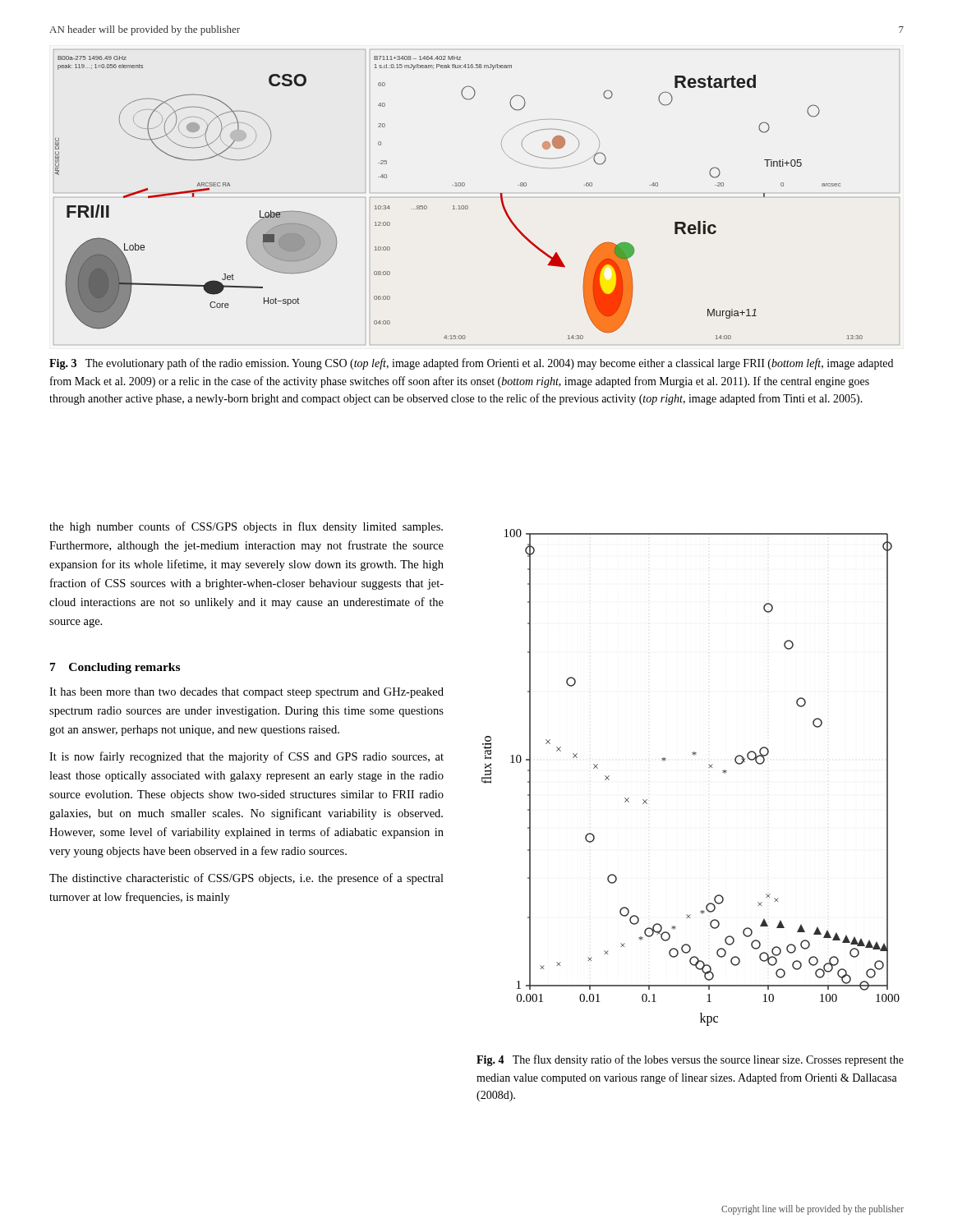This screenshot has height=1232, width=953.
Task: Select the scatter plot
Action: [690, 776]
